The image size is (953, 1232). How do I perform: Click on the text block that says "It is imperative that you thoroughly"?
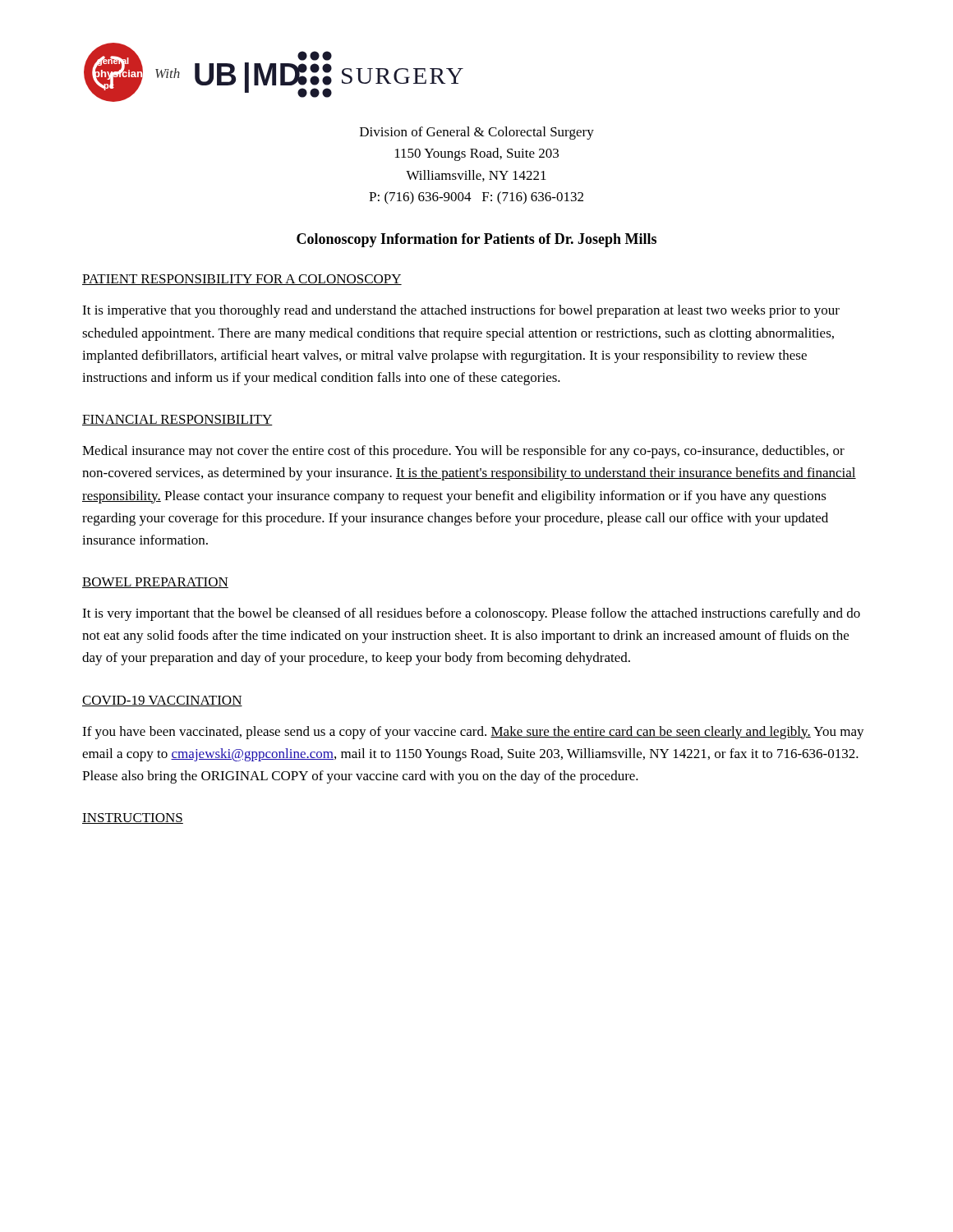(461, 344)
